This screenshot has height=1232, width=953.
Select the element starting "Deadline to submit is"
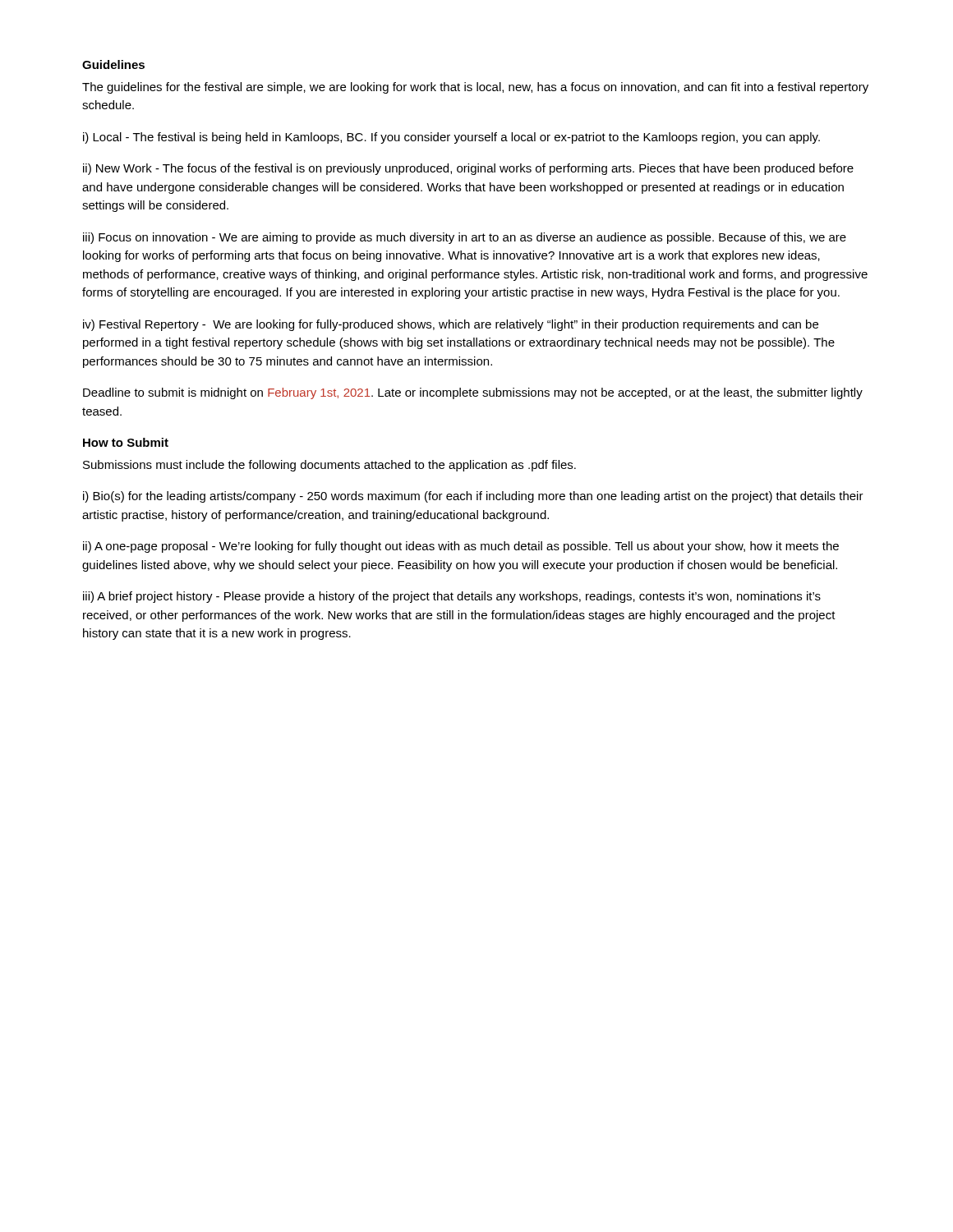coord(472,401)
